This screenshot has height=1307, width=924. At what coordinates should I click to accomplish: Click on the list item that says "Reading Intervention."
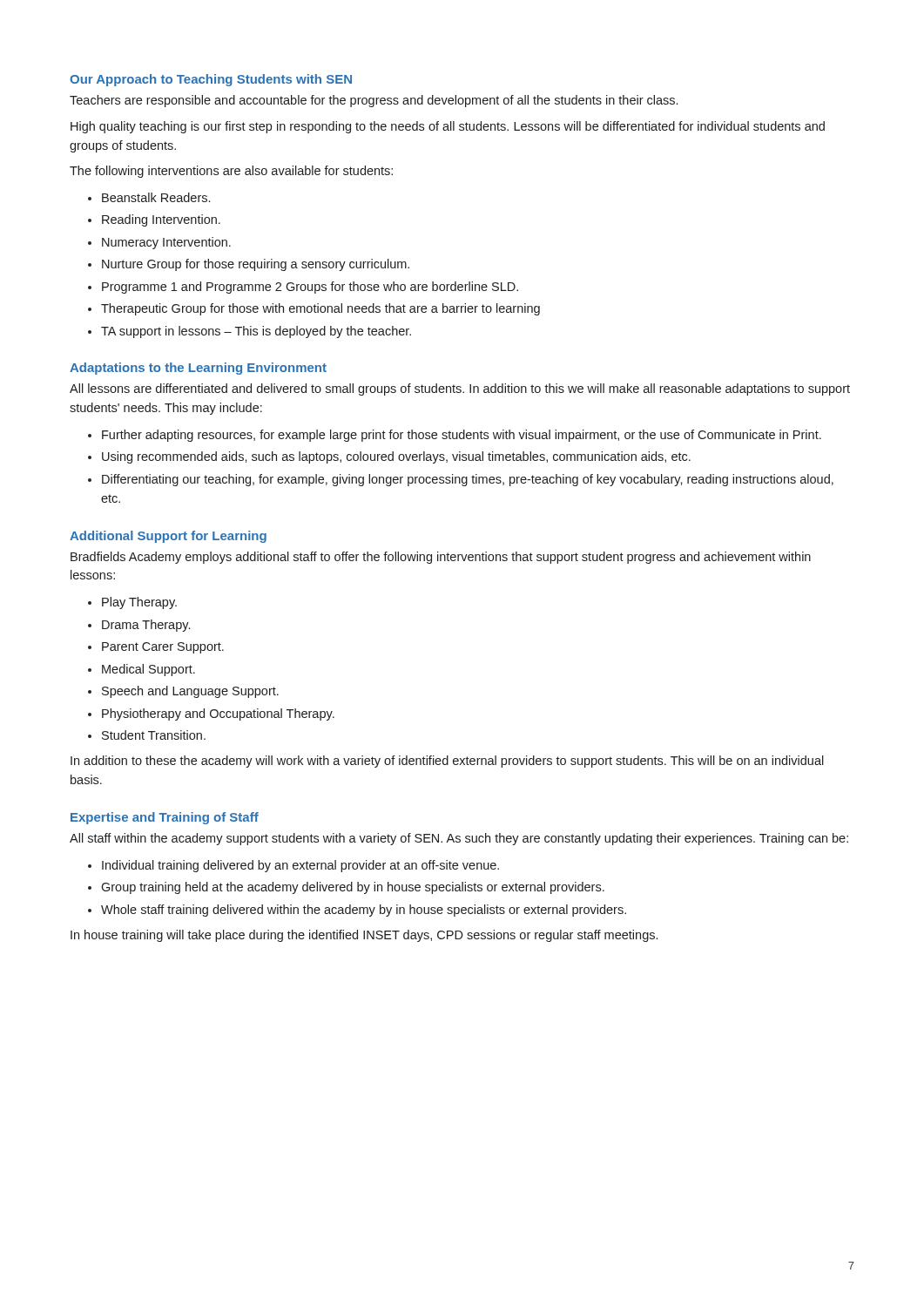tap(161, 220)
